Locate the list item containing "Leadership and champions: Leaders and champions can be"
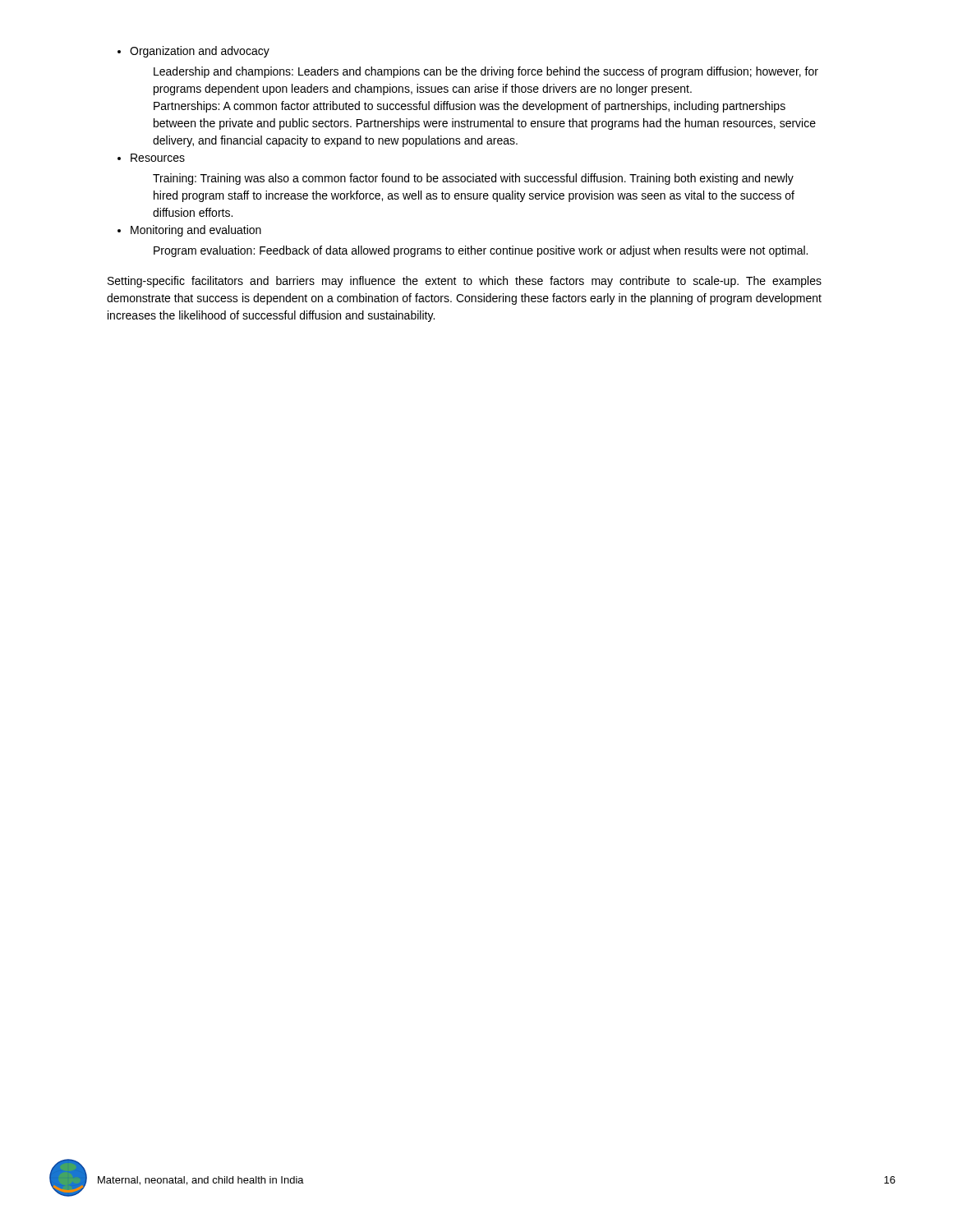 coord(487,80)
